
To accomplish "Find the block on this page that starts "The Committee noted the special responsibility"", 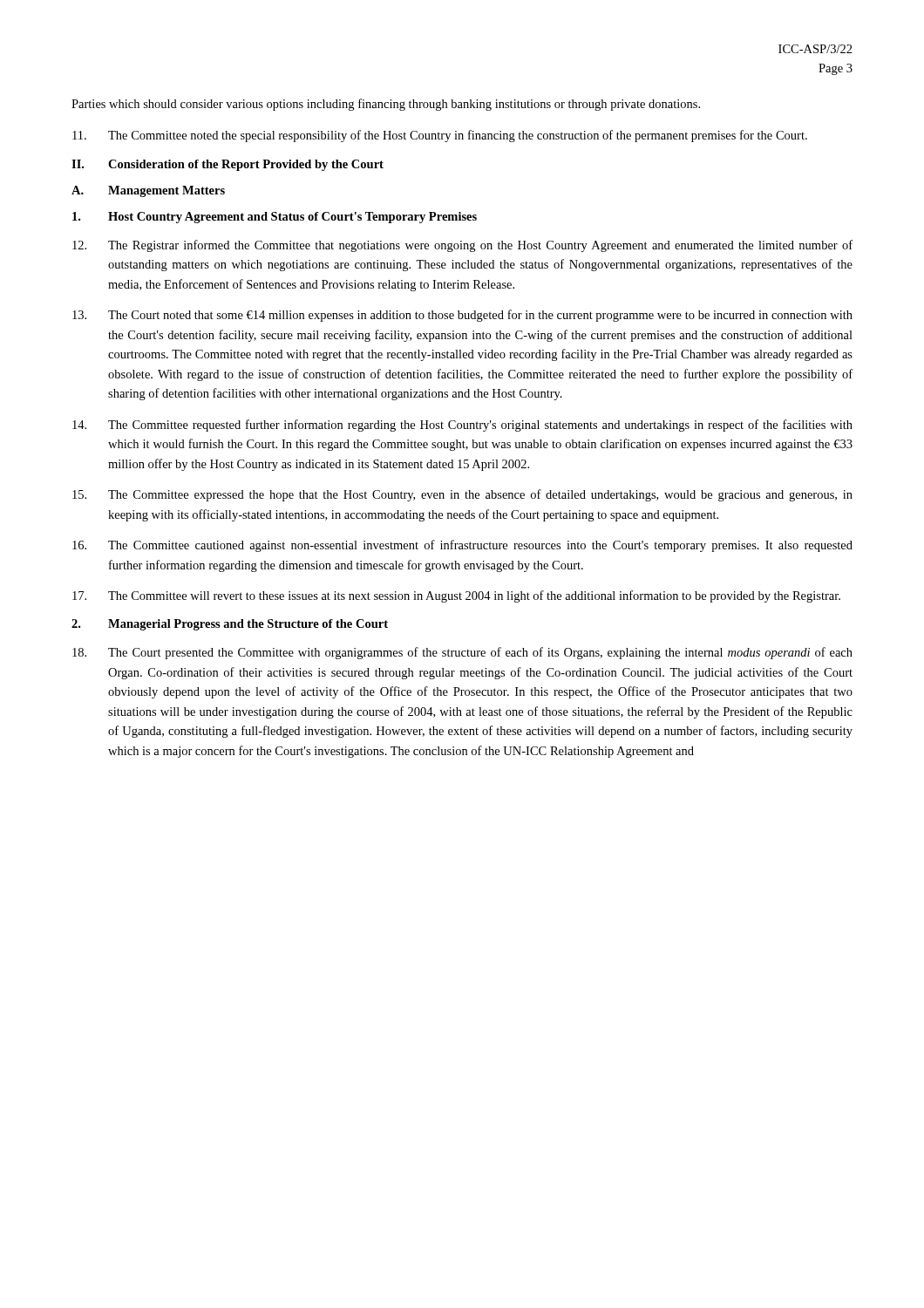I will click(x=462, y=136).
